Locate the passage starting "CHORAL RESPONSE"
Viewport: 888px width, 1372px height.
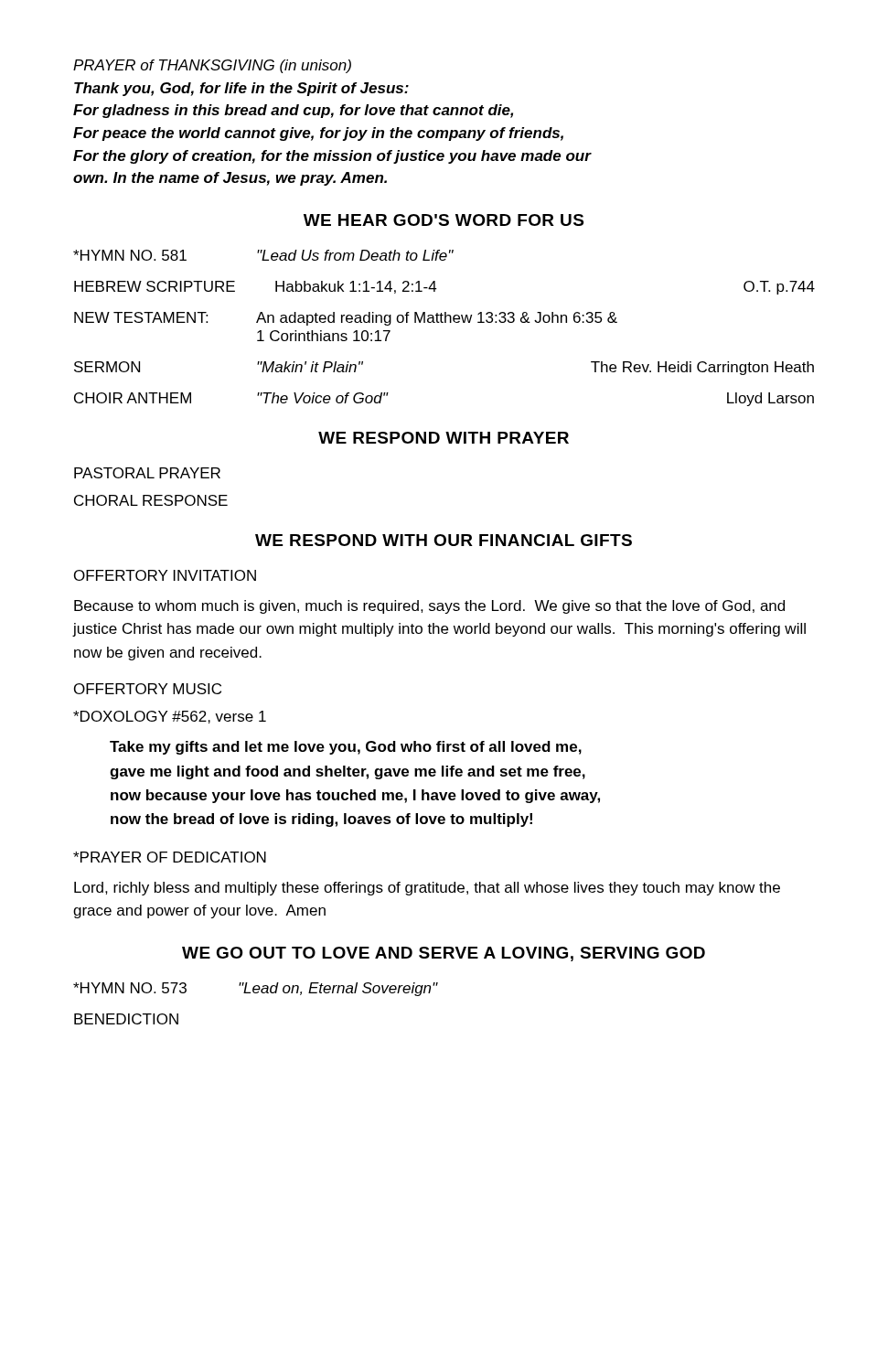point(151,501)
